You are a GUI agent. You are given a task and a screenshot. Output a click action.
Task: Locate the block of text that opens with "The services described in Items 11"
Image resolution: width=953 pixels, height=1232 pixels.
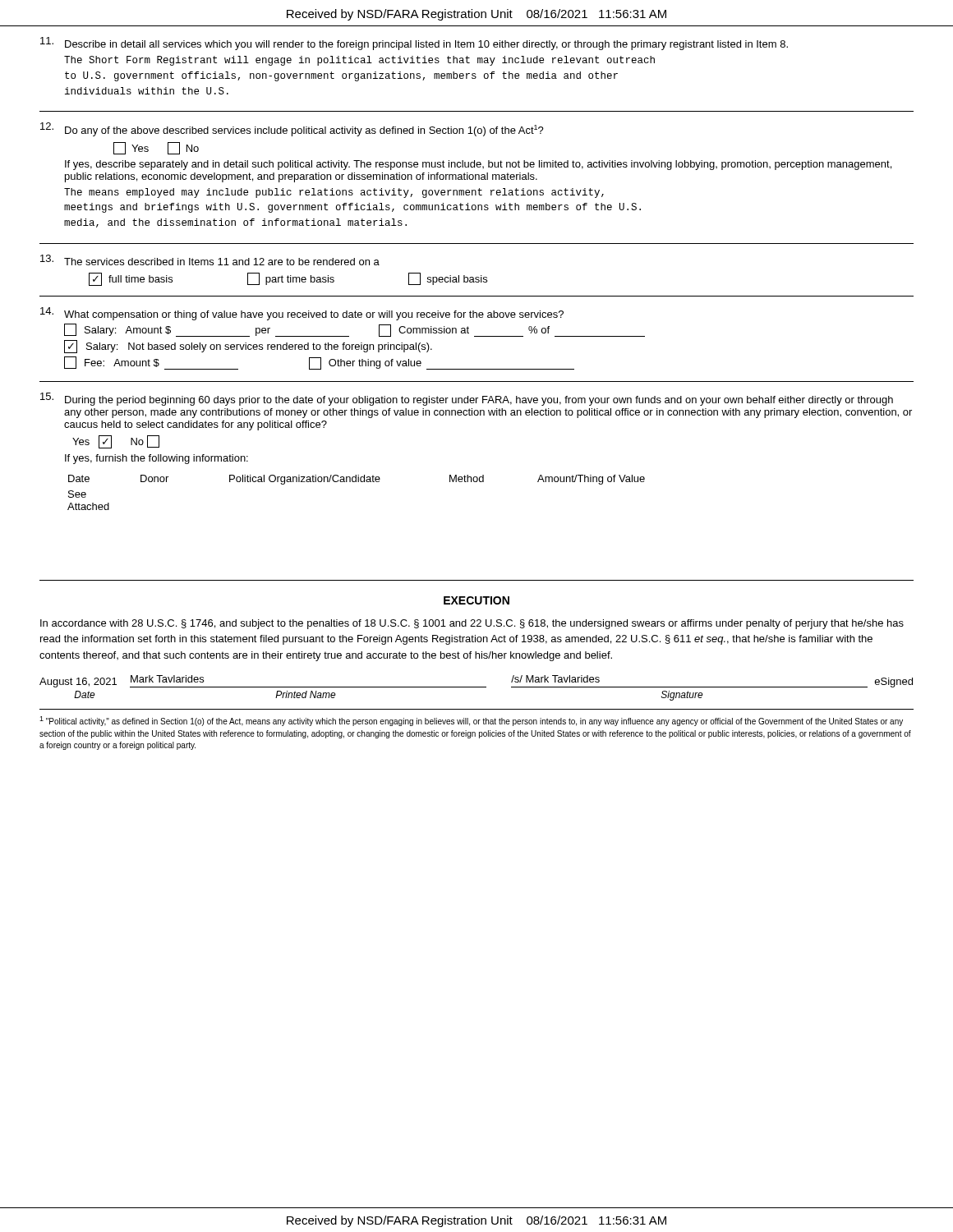point(476,270)
